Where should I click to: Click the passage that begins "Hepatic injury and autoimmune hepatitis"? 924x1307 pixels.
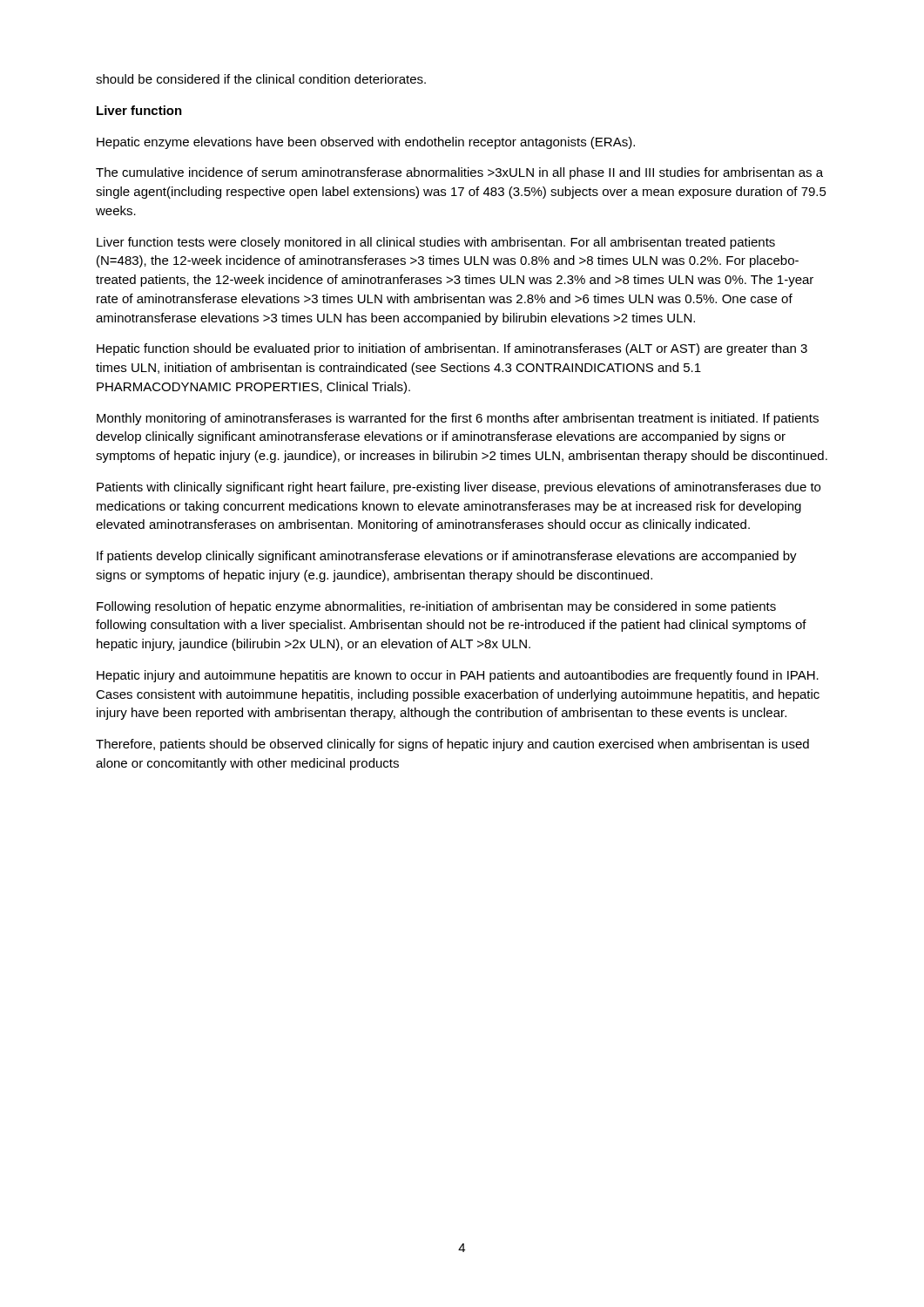click(x=462, y=694)
